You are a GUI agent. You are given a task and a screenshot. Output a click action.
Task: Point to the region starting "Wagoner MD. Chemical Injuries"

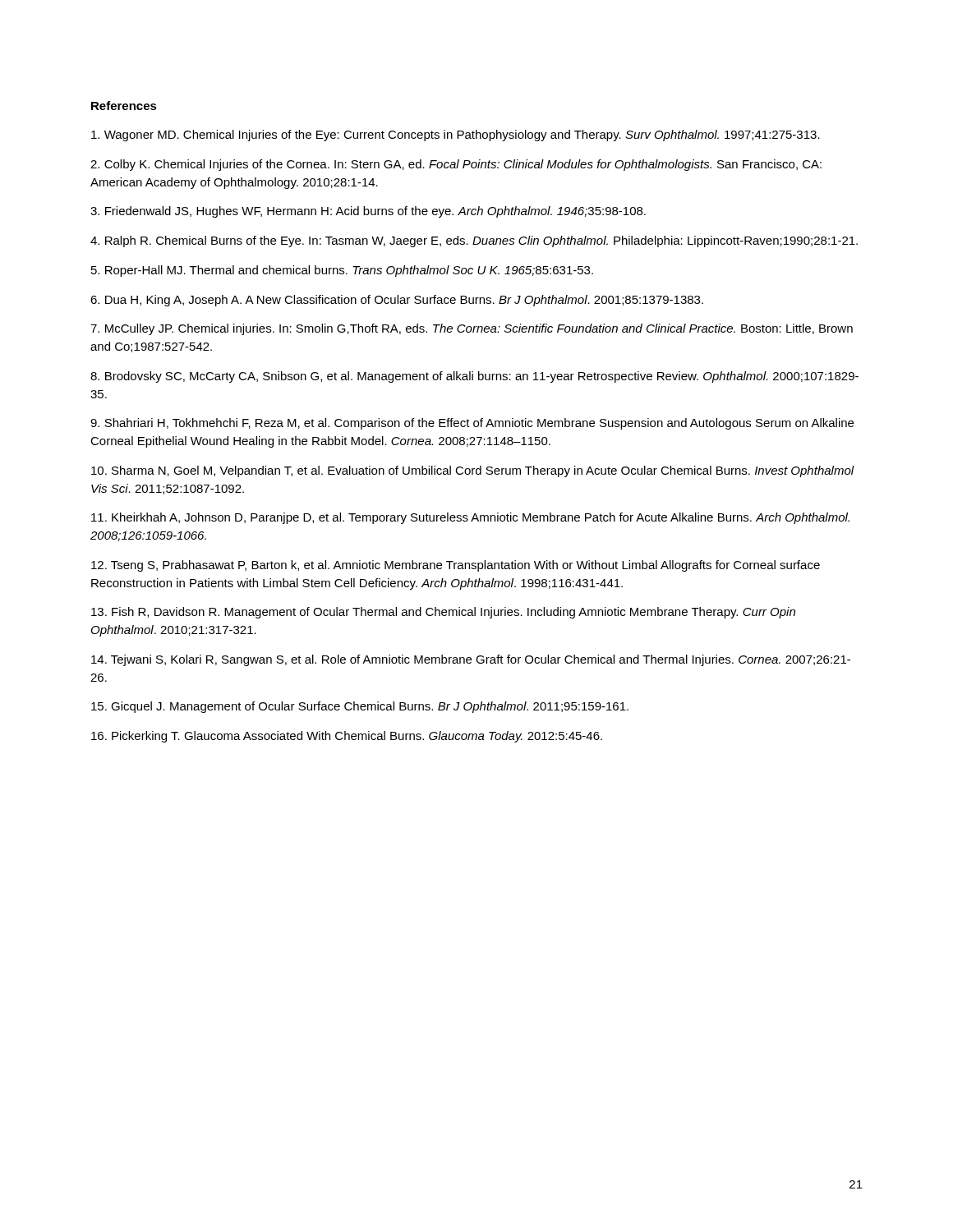click(x=455, y=134)
